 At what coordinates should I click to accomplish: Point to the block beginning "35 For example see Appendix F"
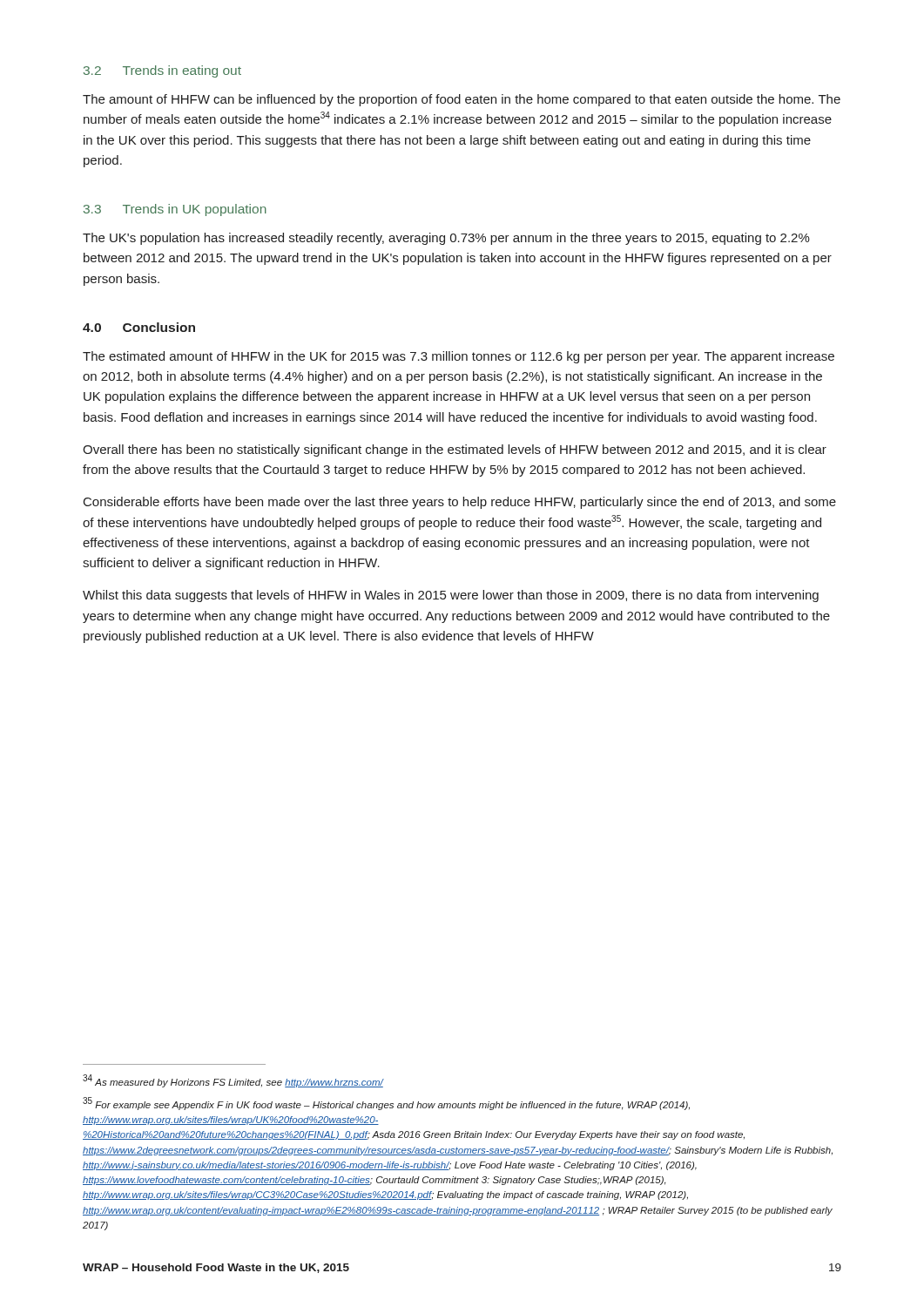coord(462,1164)
